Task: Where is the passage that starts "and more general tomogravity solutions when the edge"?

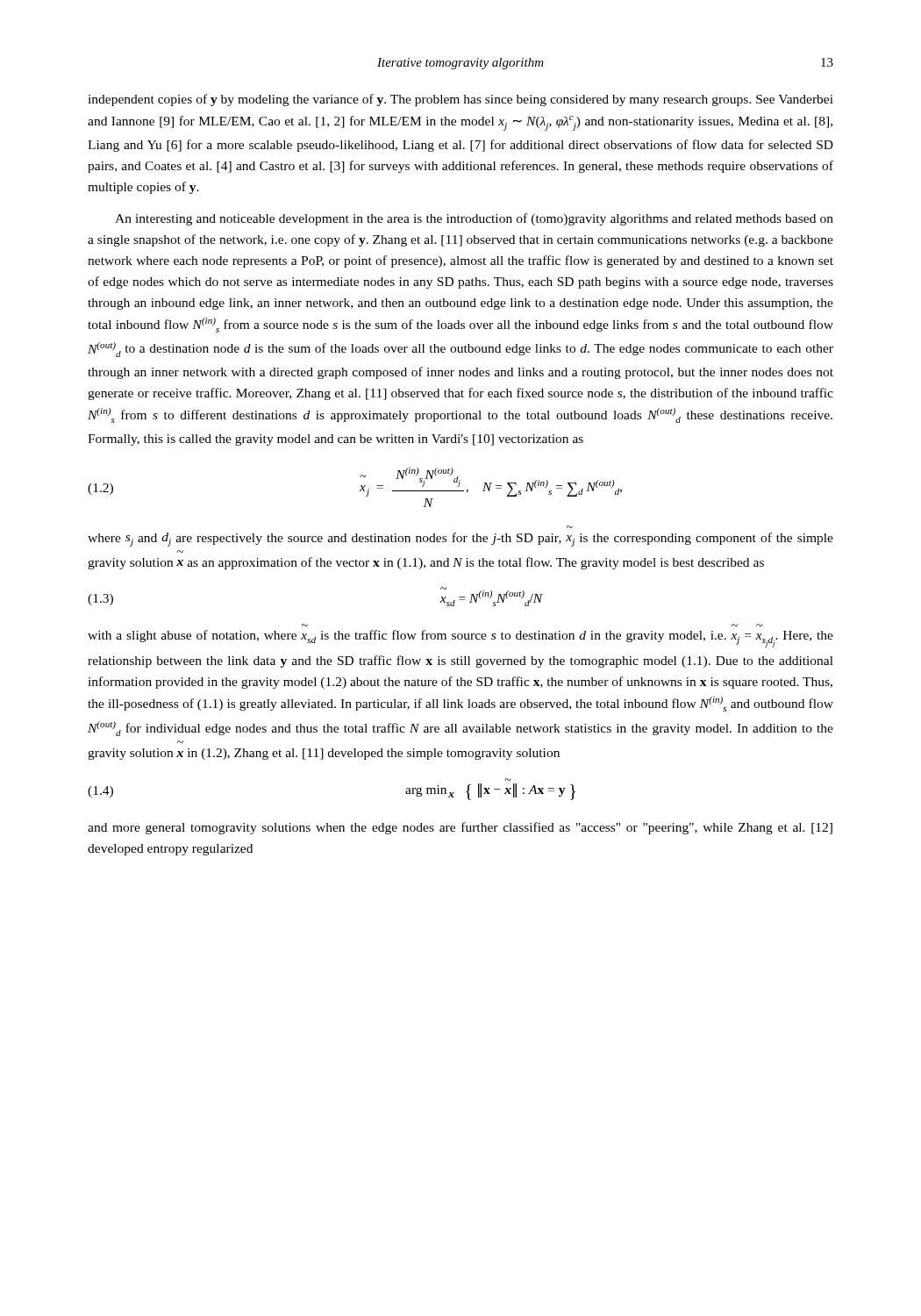Action: (460, 837)
